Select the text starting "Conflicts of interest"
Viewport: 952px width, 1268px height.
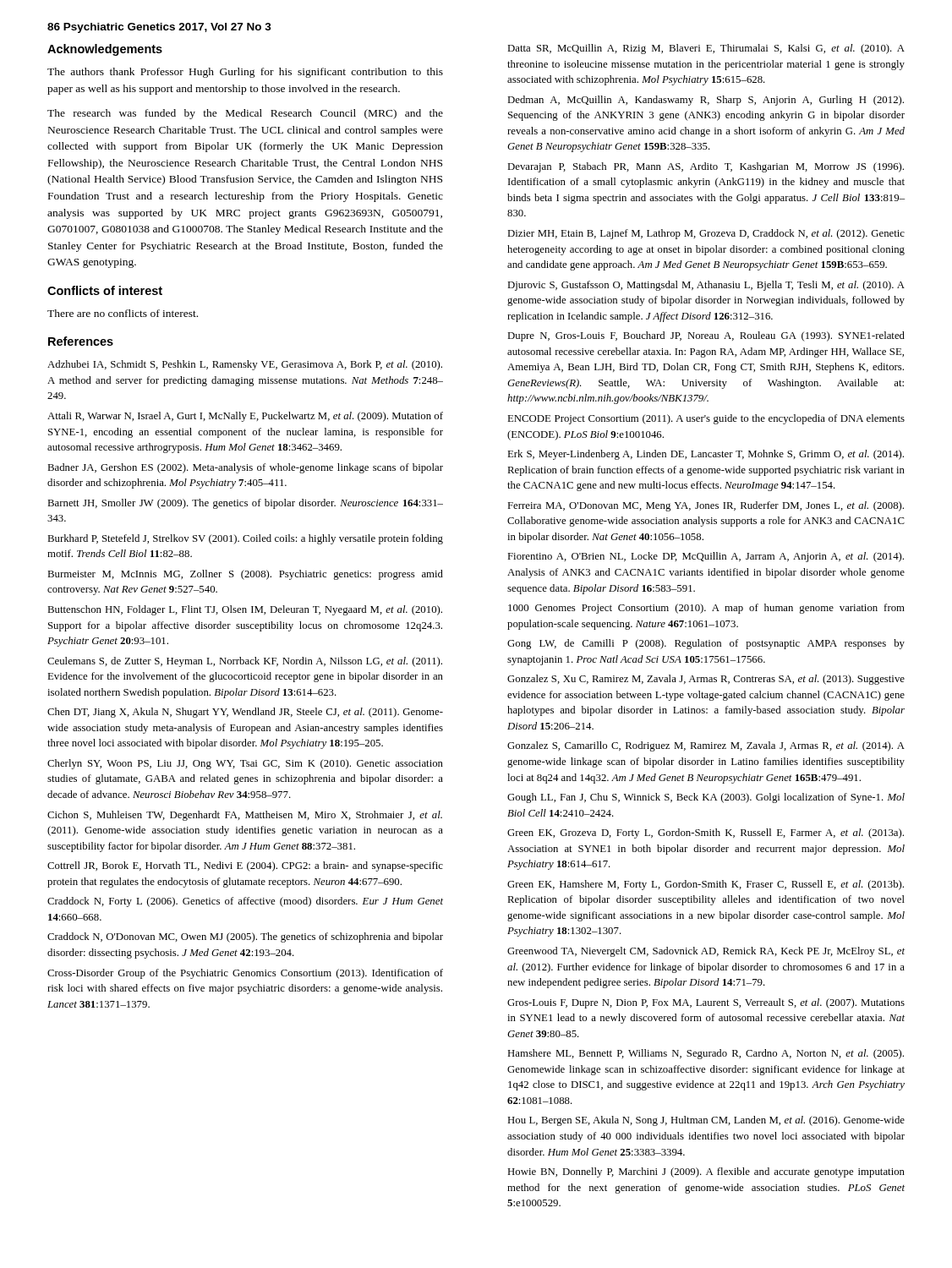[x=105, y=290]
